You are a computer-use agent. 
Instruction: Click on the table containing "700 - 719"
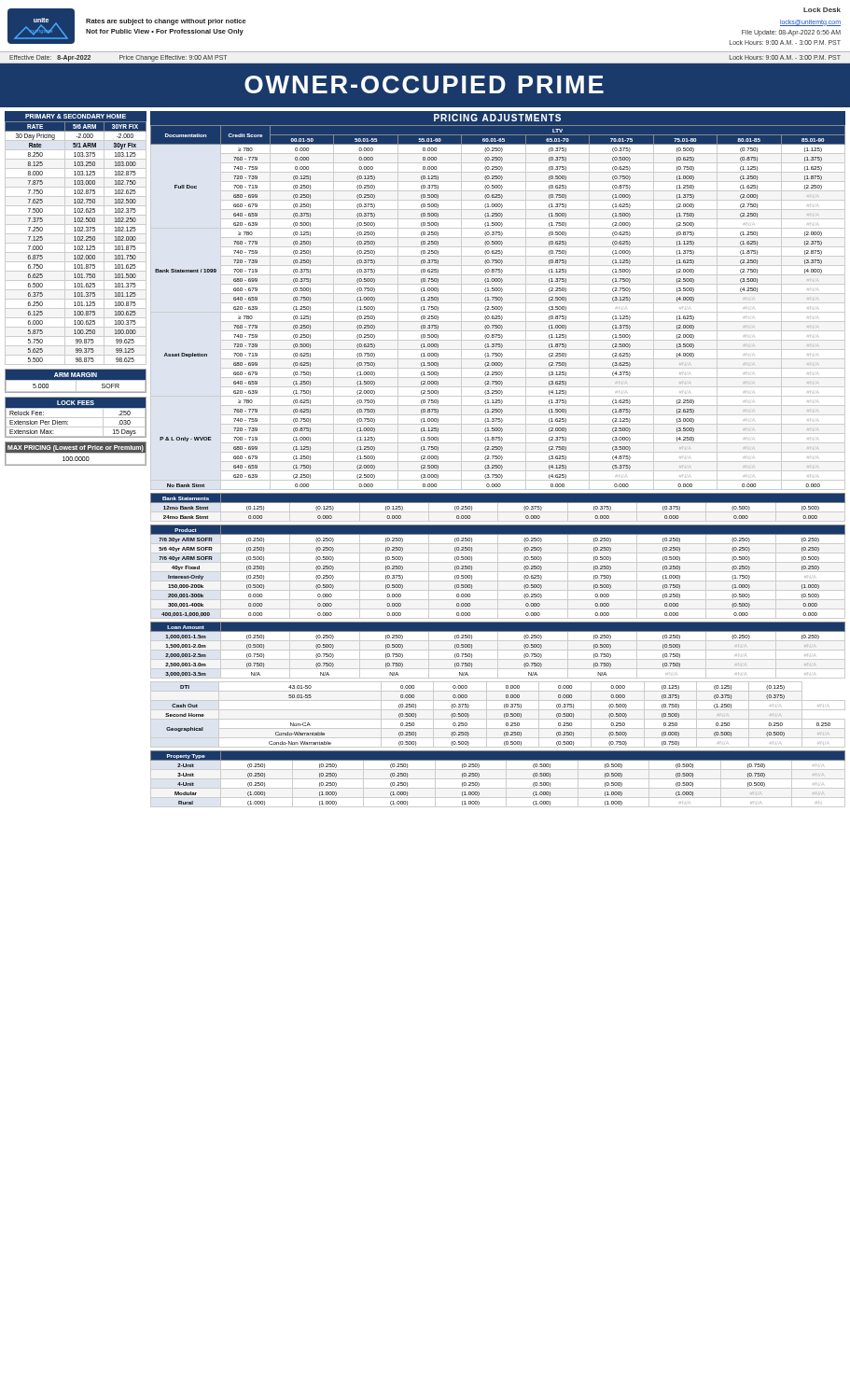pyautogui.click(x=498, y=308)
